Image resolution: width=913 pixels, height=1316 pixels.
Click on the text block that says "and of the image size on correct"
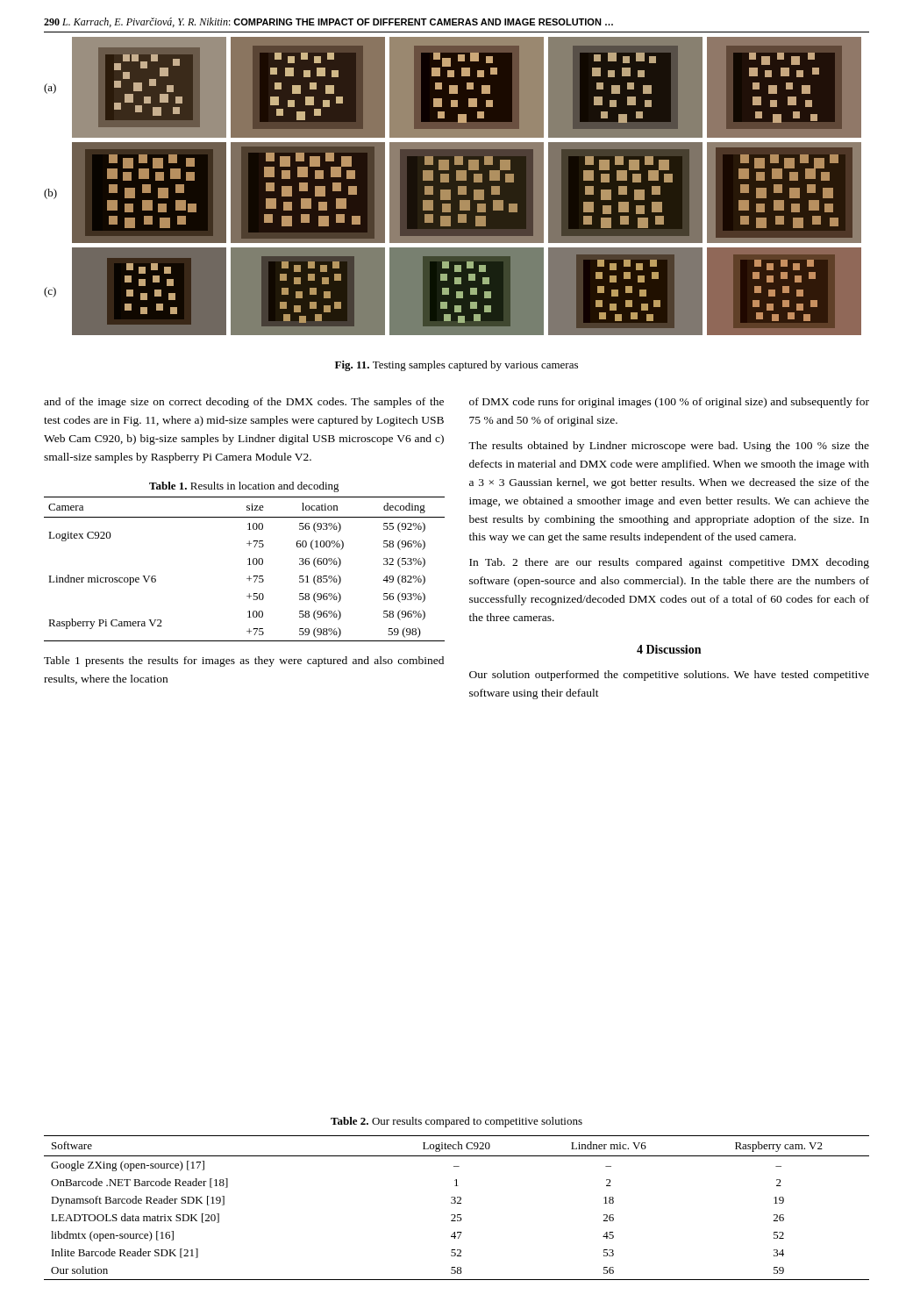pyautogui.click(x=244, y=429)
